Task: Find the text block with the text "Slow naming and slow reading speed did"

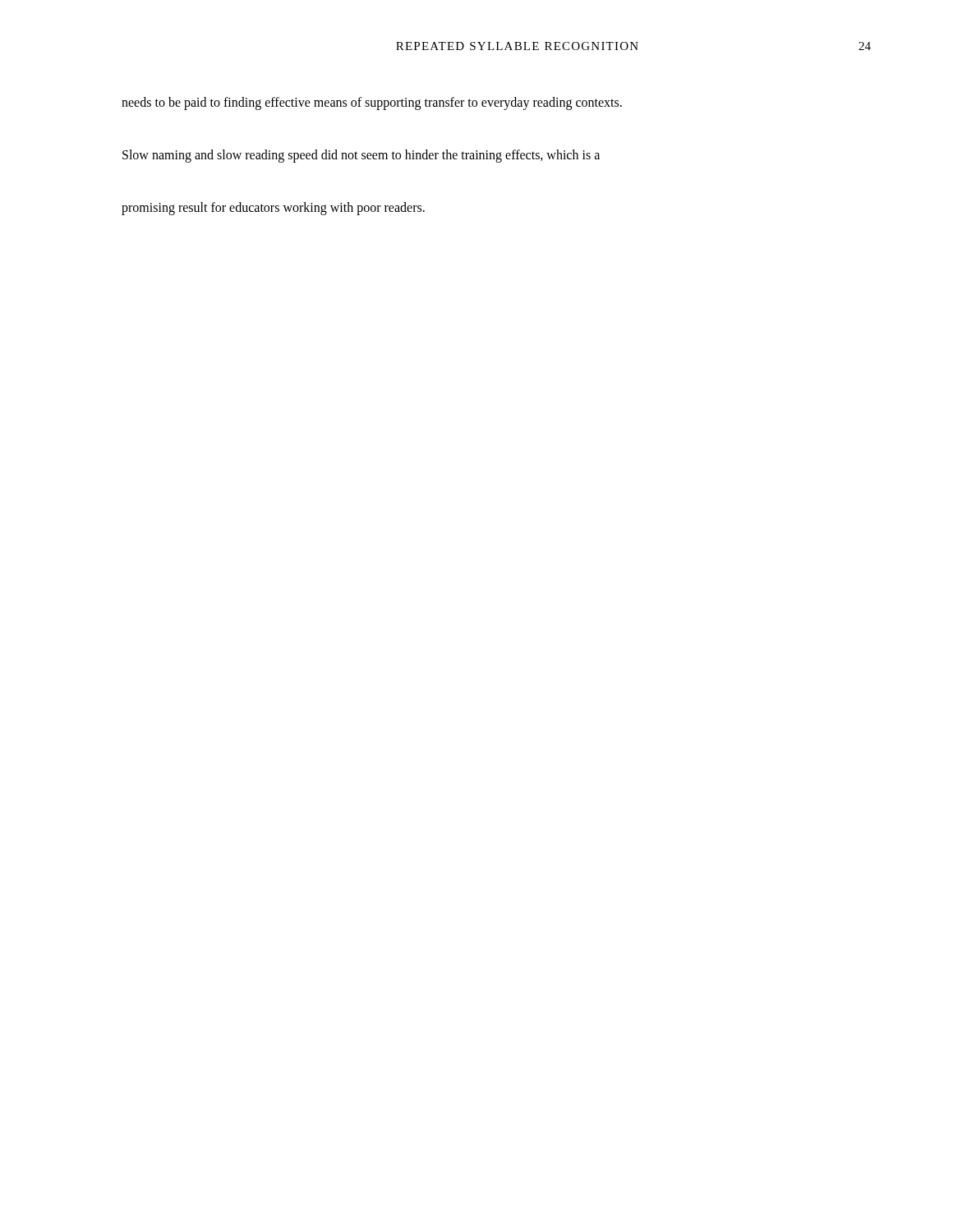Action: coord(361,155)
